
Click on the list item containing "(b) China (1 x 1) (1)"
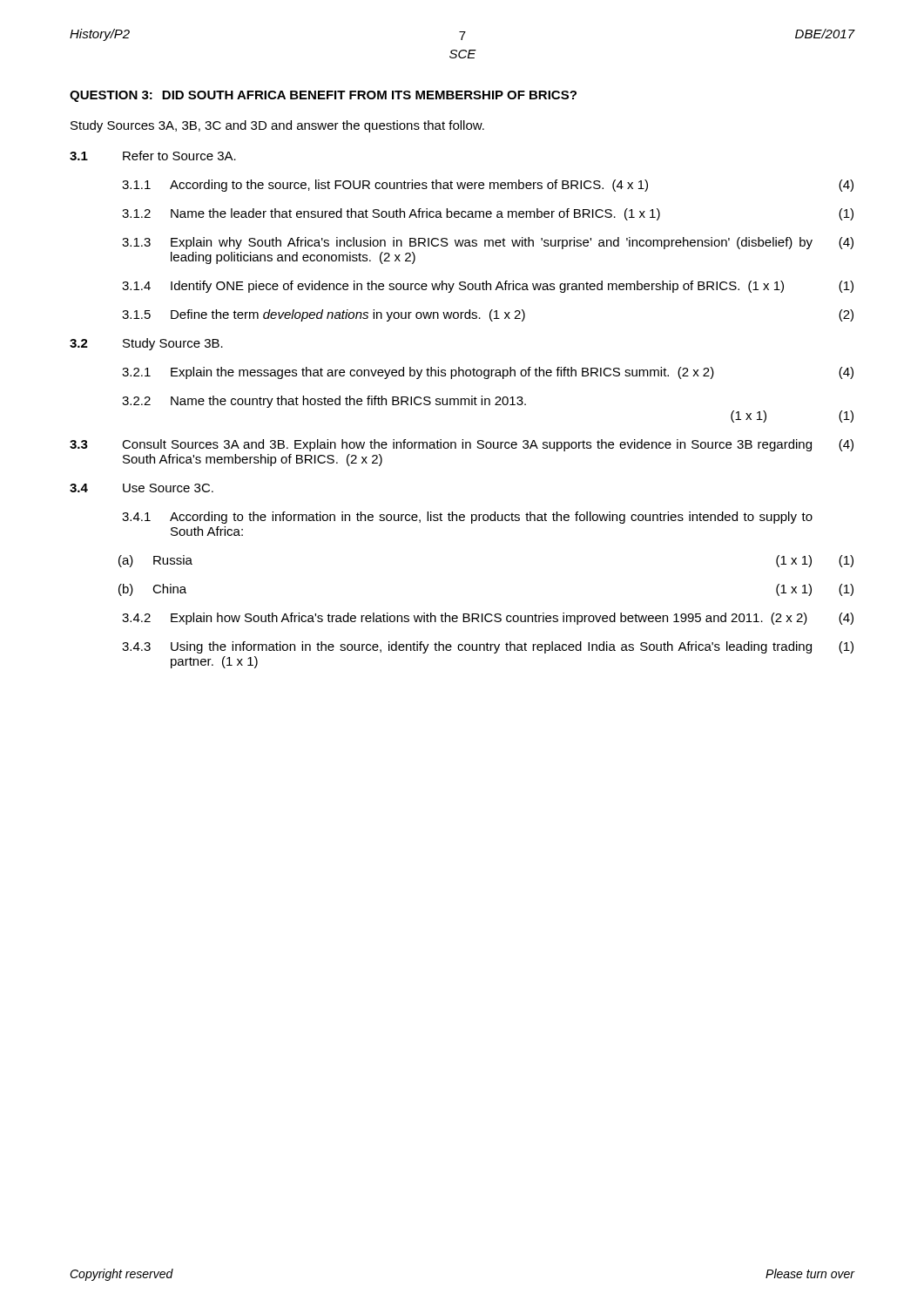(x=170, y=589)
